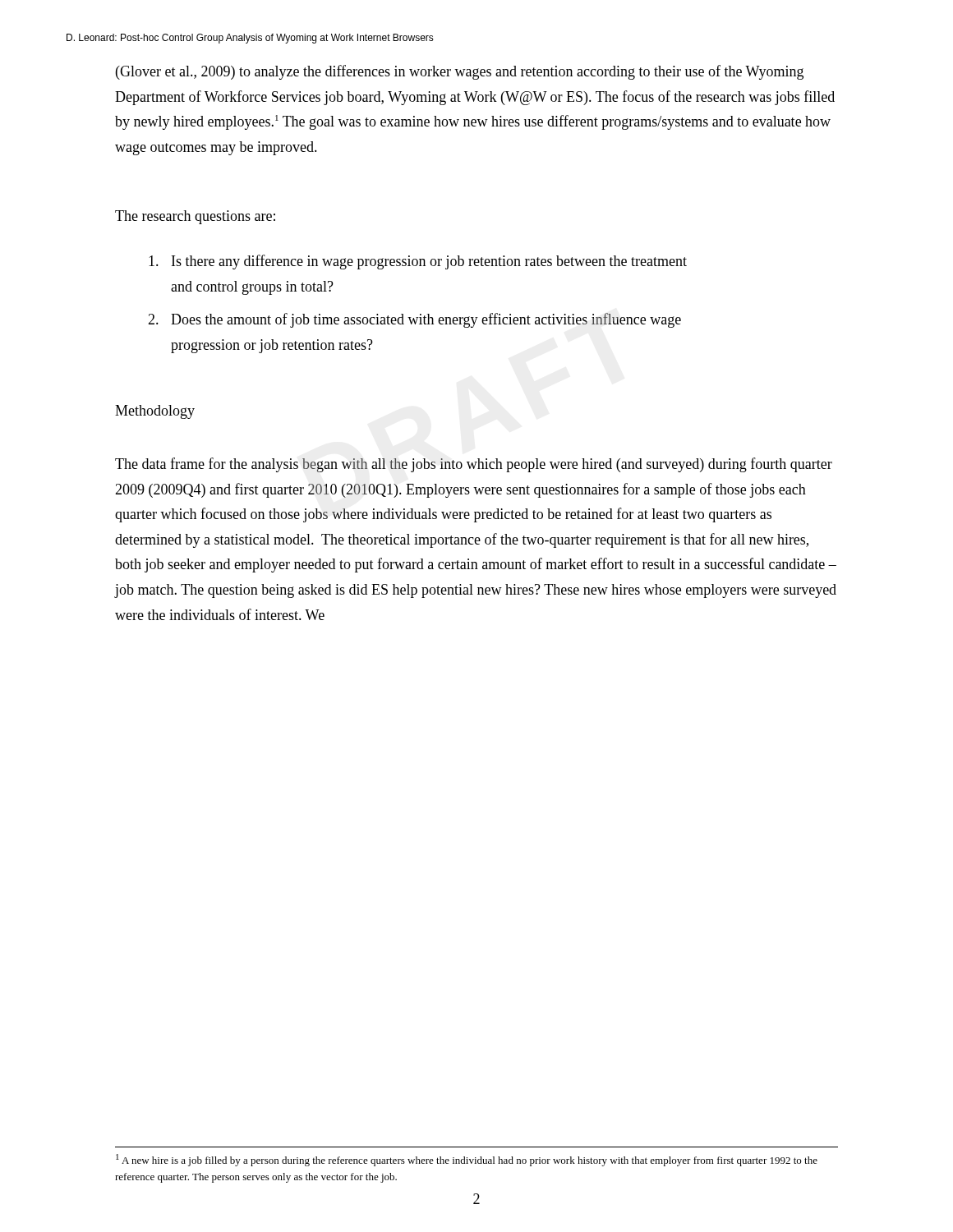Screen dimensions: 1232x953
Task: Select a section header
Action: tap(155, 411)
